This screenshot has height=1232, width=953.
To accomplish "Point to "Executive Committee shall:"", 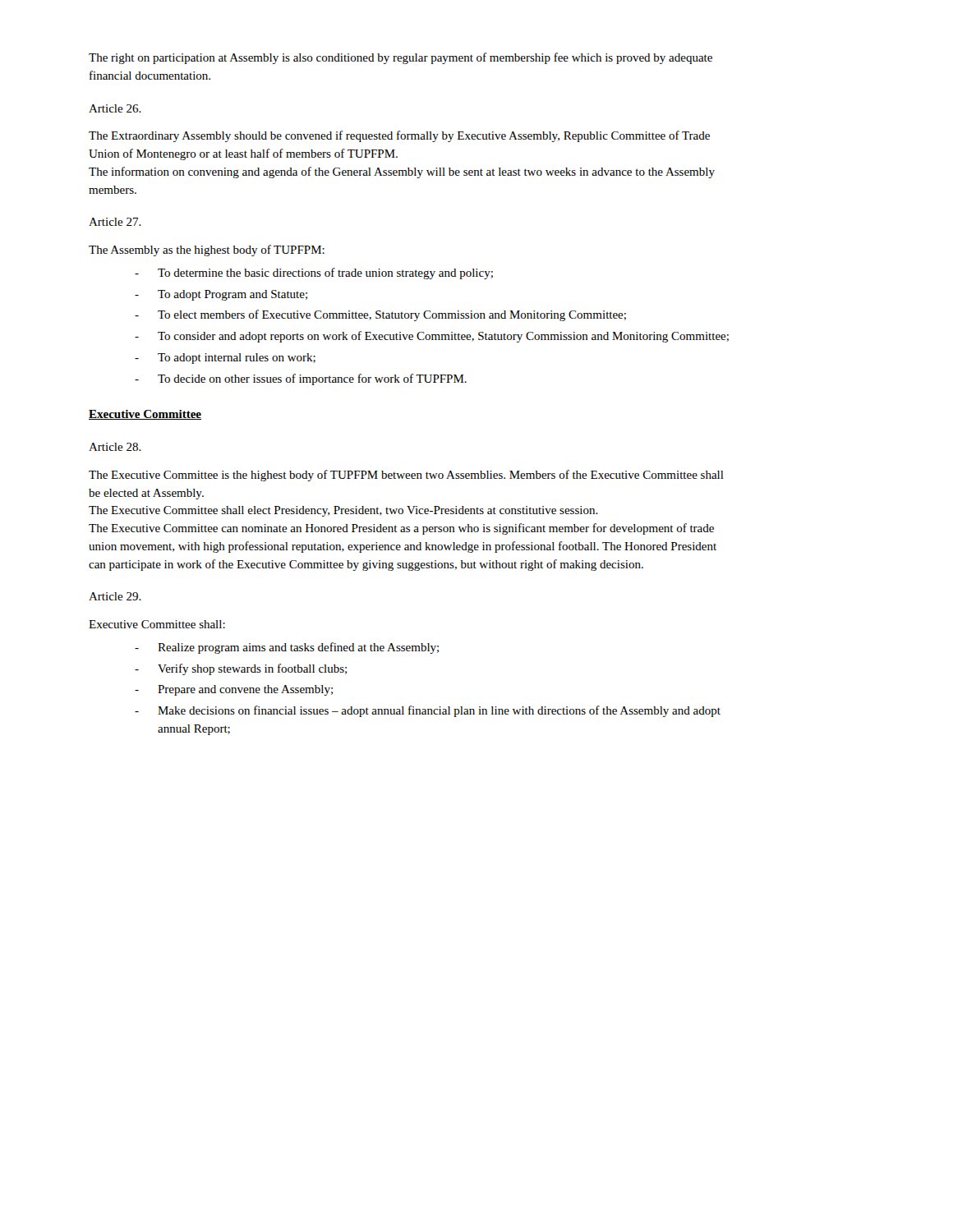I will (x=157, y=624).
